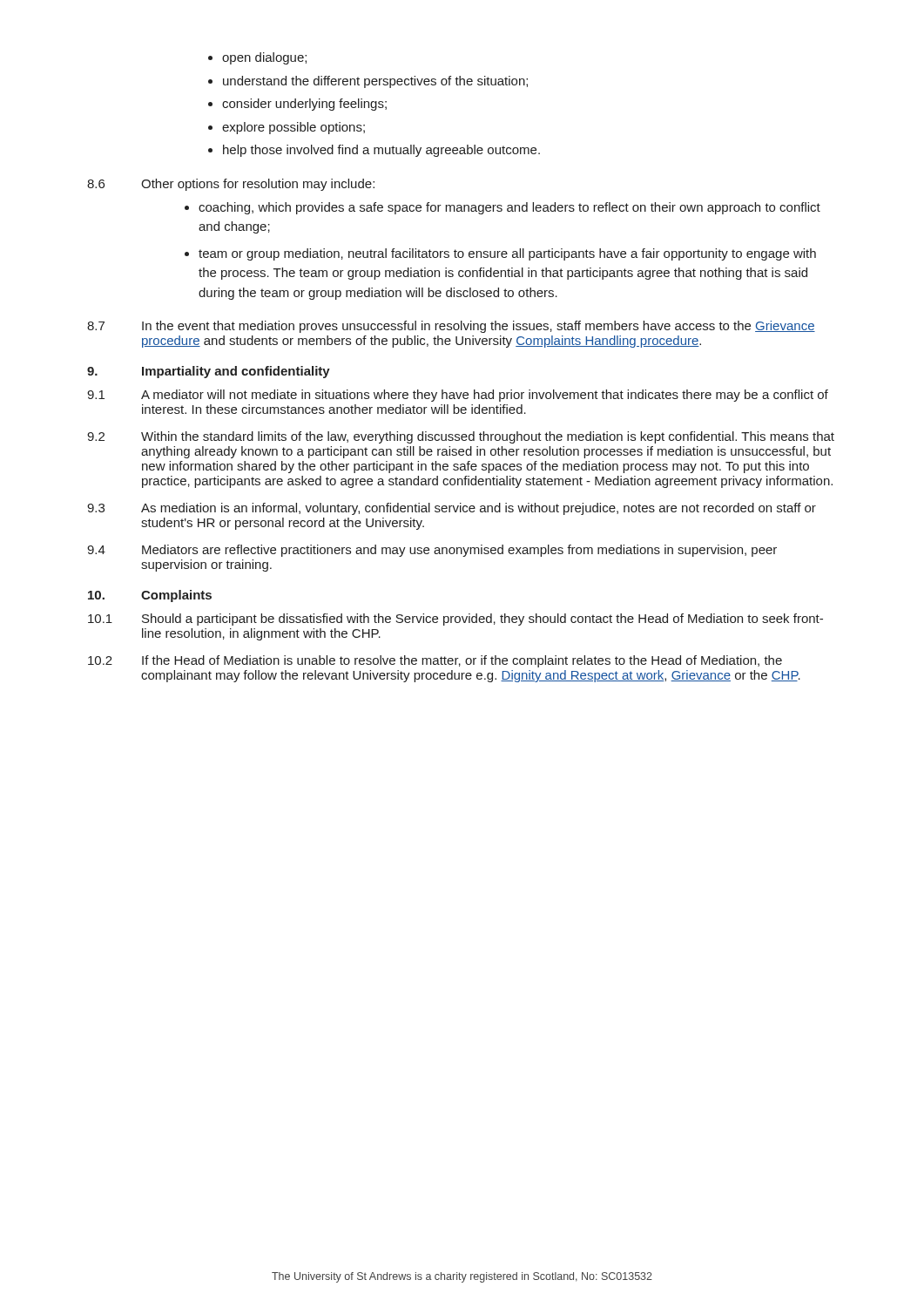Image resolution: width=924 pixels, height=1307 pixels.
Task: Where is the passage that starts "open dialogue; understand the different perspectives"?
Action: pos(264,58)
